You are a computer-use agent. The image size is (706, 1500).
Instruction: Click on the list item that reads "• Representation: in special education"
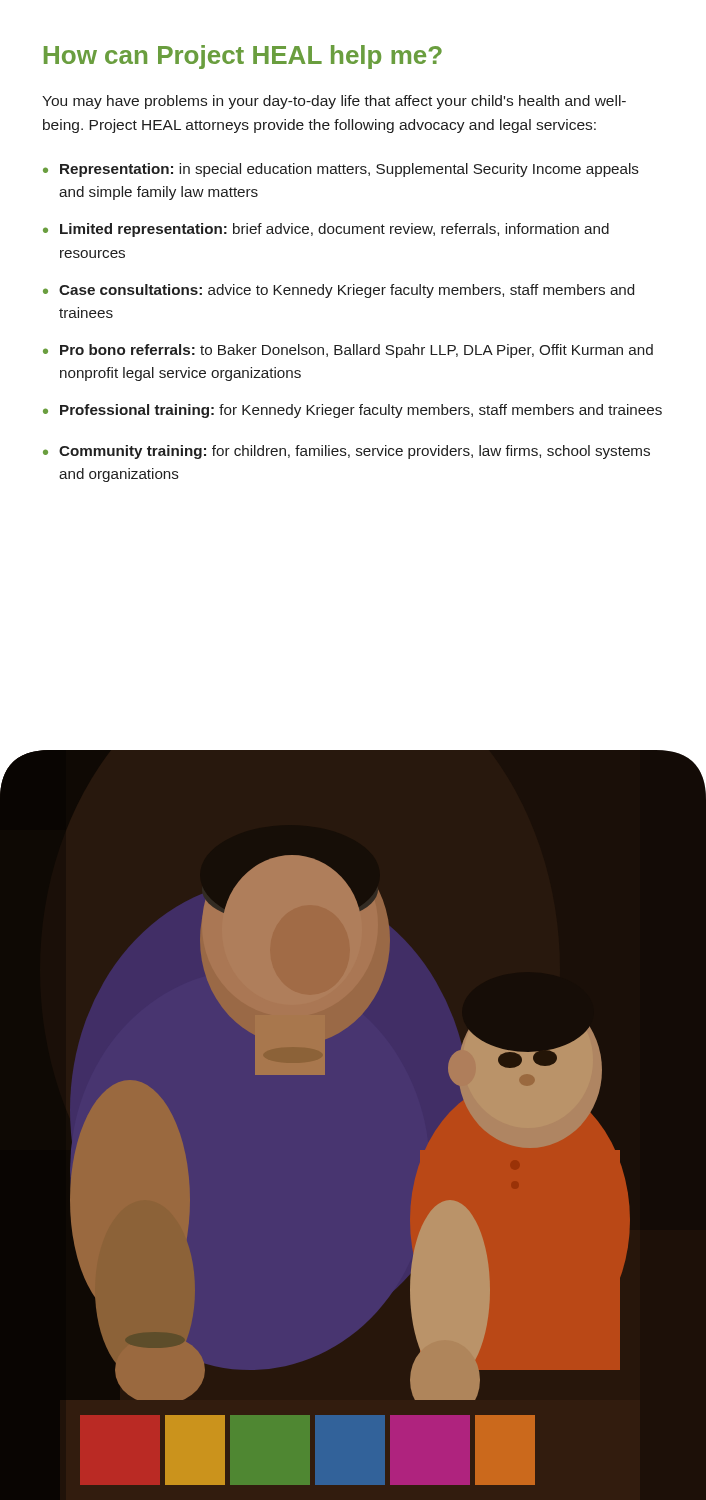[353, 180]
